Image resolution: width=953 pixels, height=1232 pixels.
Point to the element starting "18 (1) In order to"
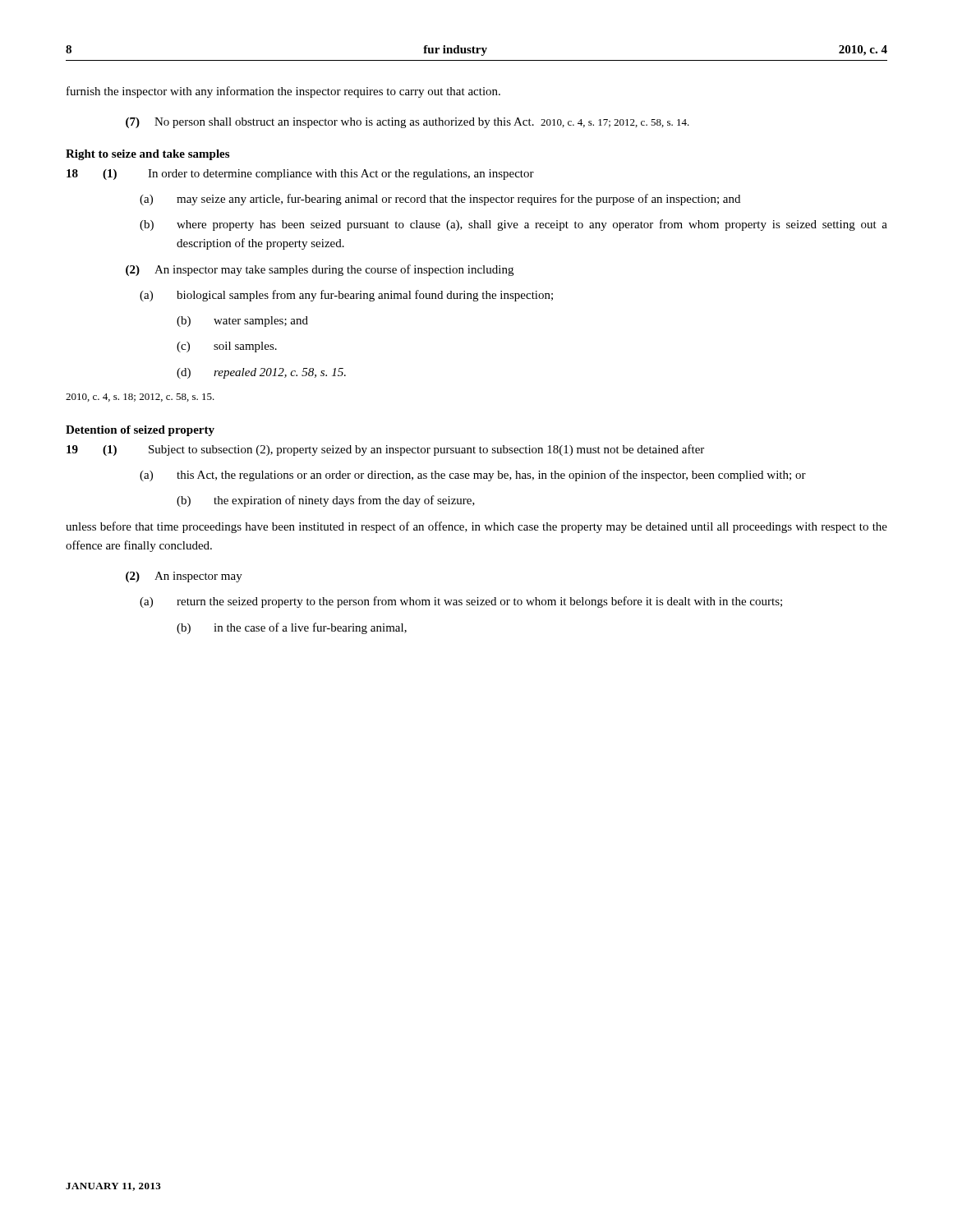[x=476, y=173]
